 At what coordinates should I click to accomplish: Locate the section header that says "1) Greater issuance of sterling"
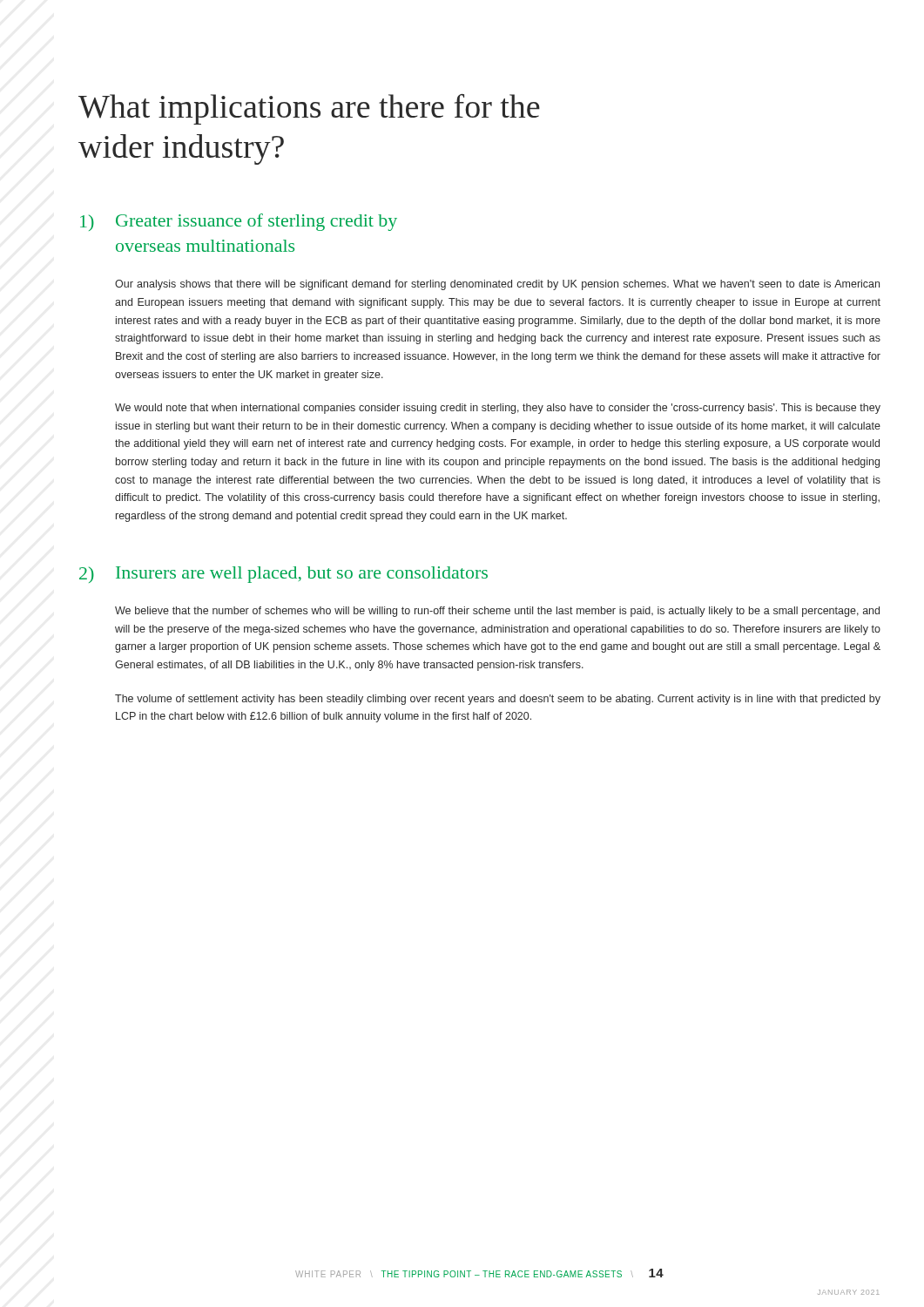point(238,233)
